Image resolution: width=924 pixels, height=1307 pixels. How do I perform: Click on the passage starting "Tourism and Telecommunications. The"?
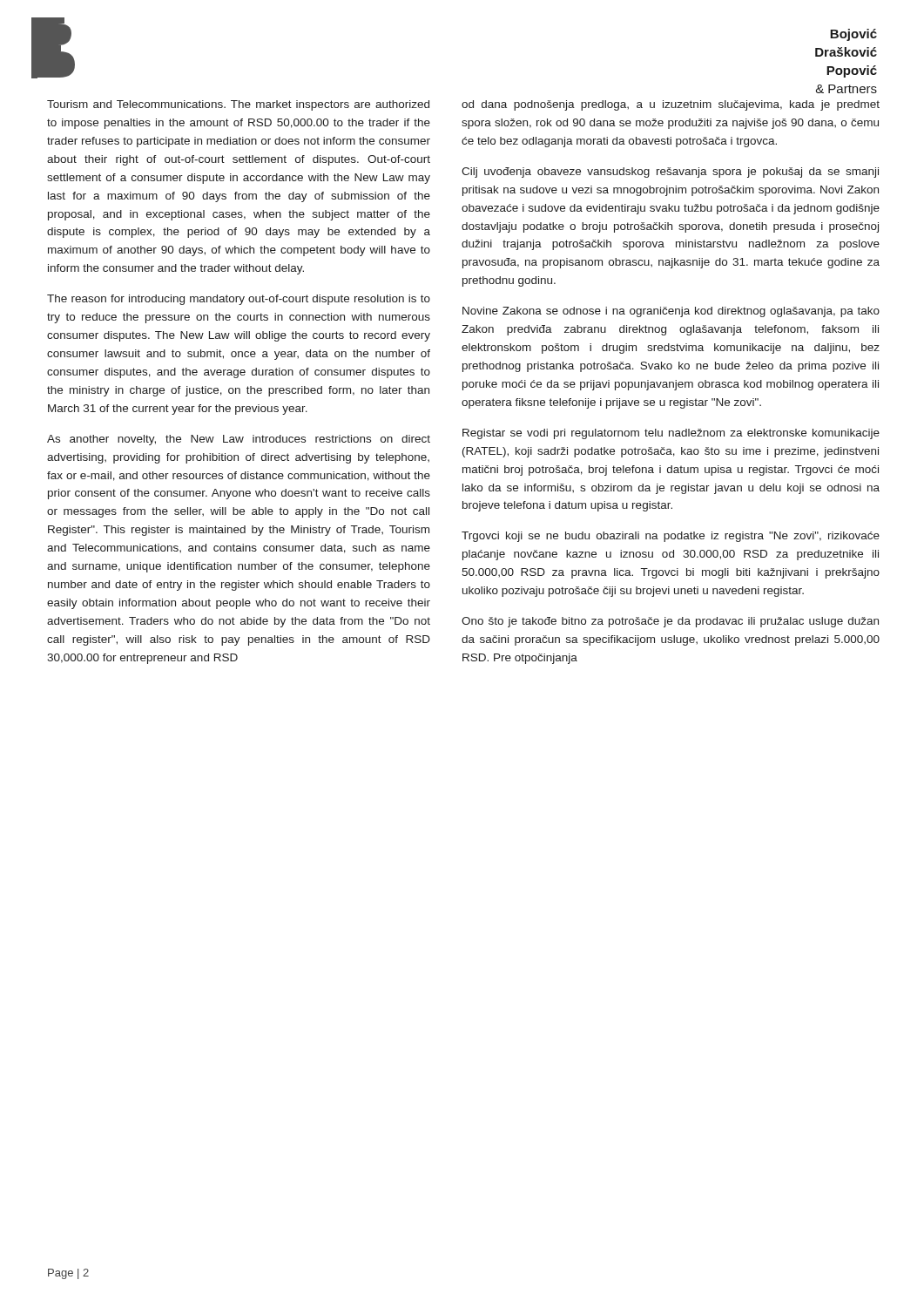(x=239, y=187)
